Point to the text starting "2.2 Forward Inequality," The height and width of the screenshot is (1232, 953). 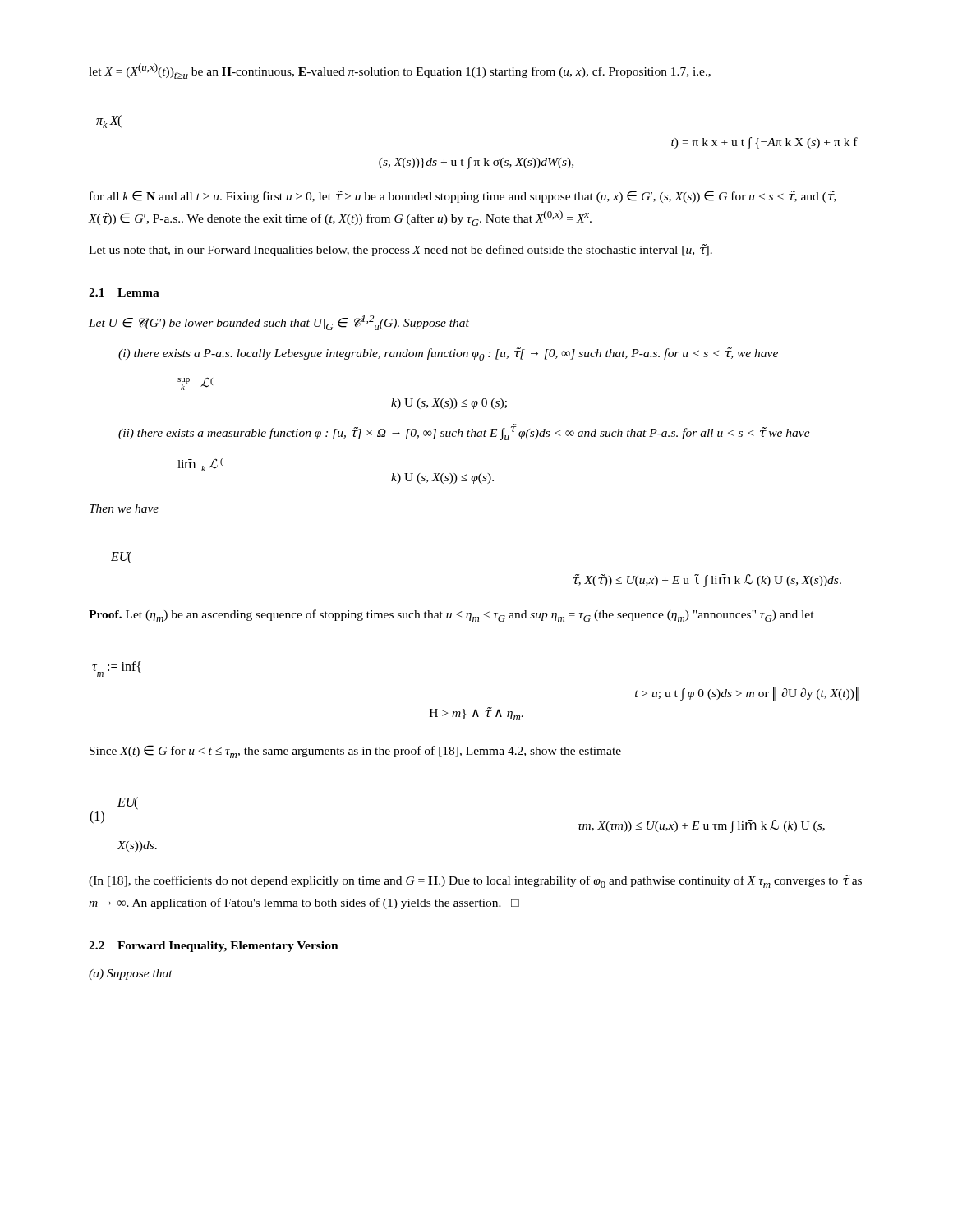[213, 945]
